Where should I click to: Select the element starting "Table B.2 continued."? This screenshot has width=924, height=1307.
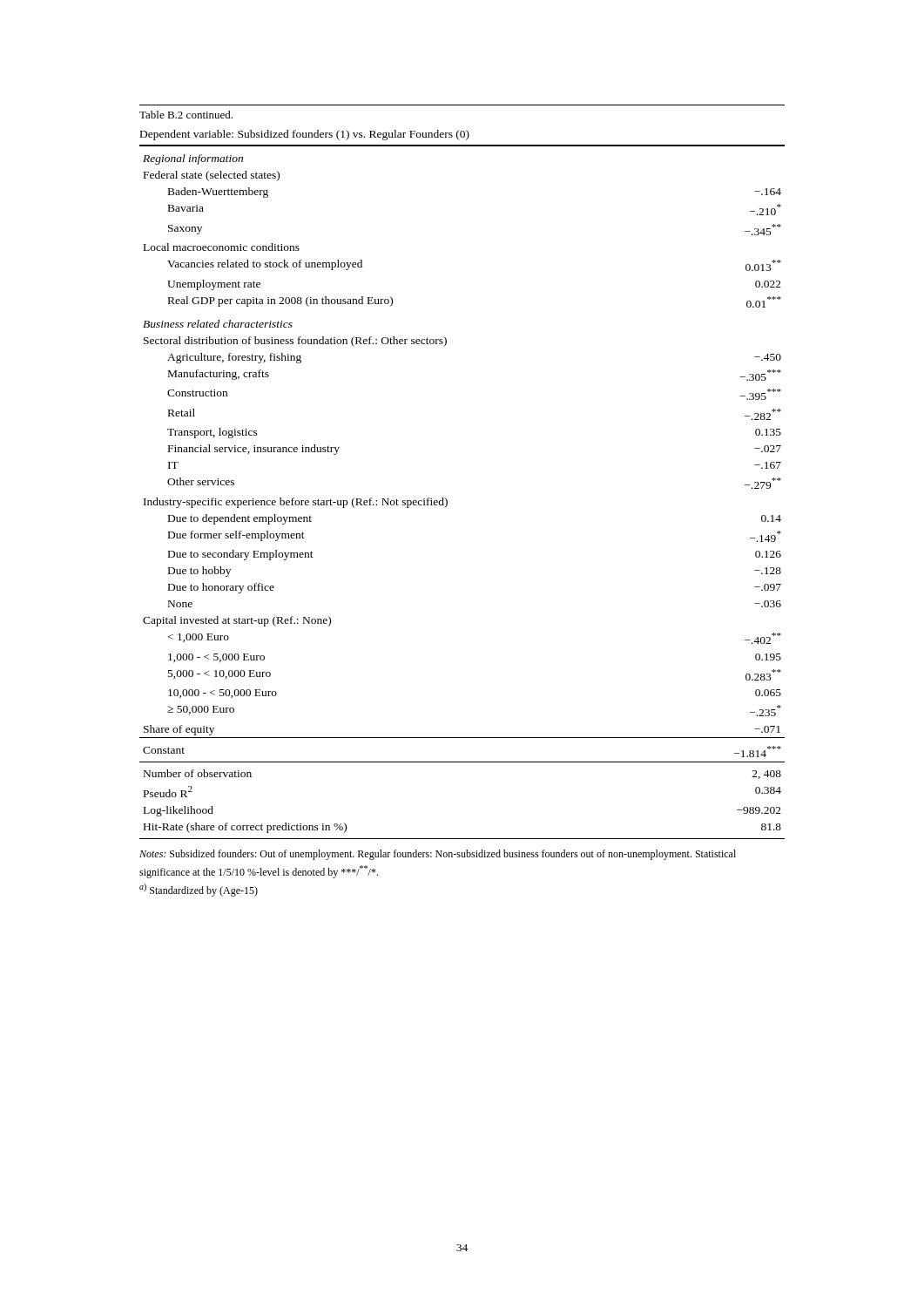pyautogui.click(x=462, y=113)
